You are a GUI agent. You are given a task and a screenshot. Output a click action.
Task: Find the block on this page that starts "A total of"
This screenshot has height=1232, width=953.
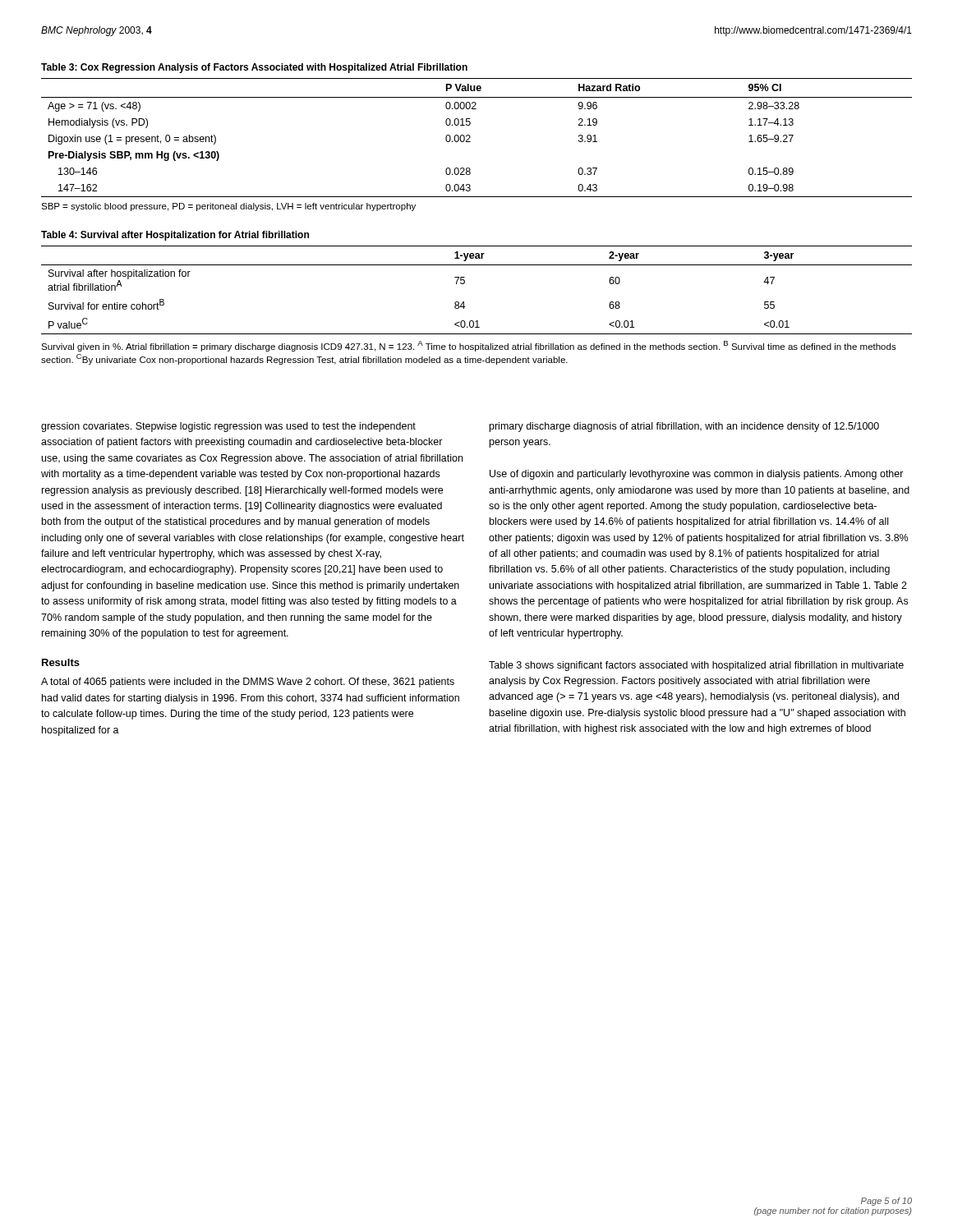pyautogui.click(x=250, y=706)
